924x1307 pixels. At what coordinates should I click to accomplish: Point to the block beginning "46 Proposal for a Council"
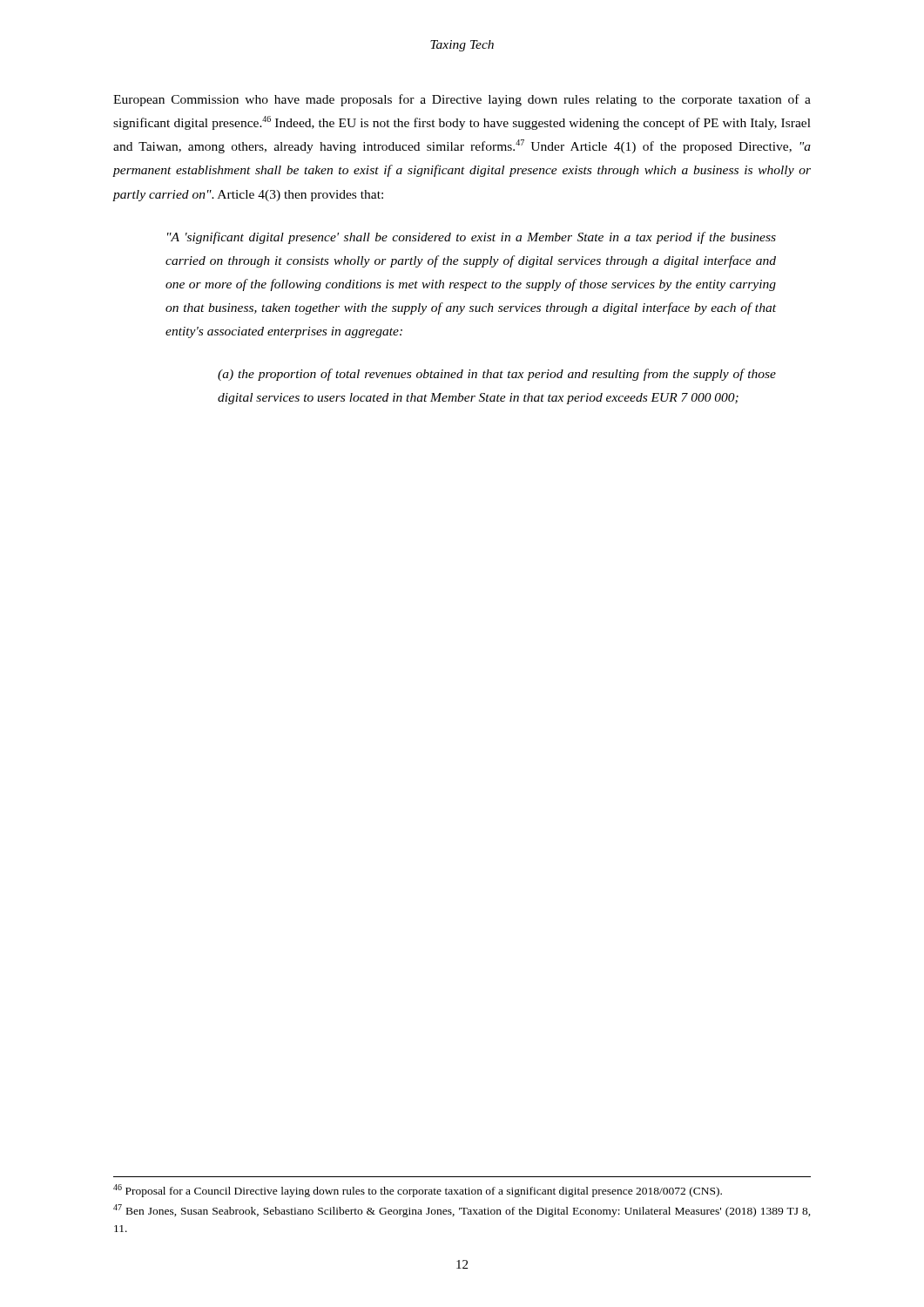tap(418, 1190)
